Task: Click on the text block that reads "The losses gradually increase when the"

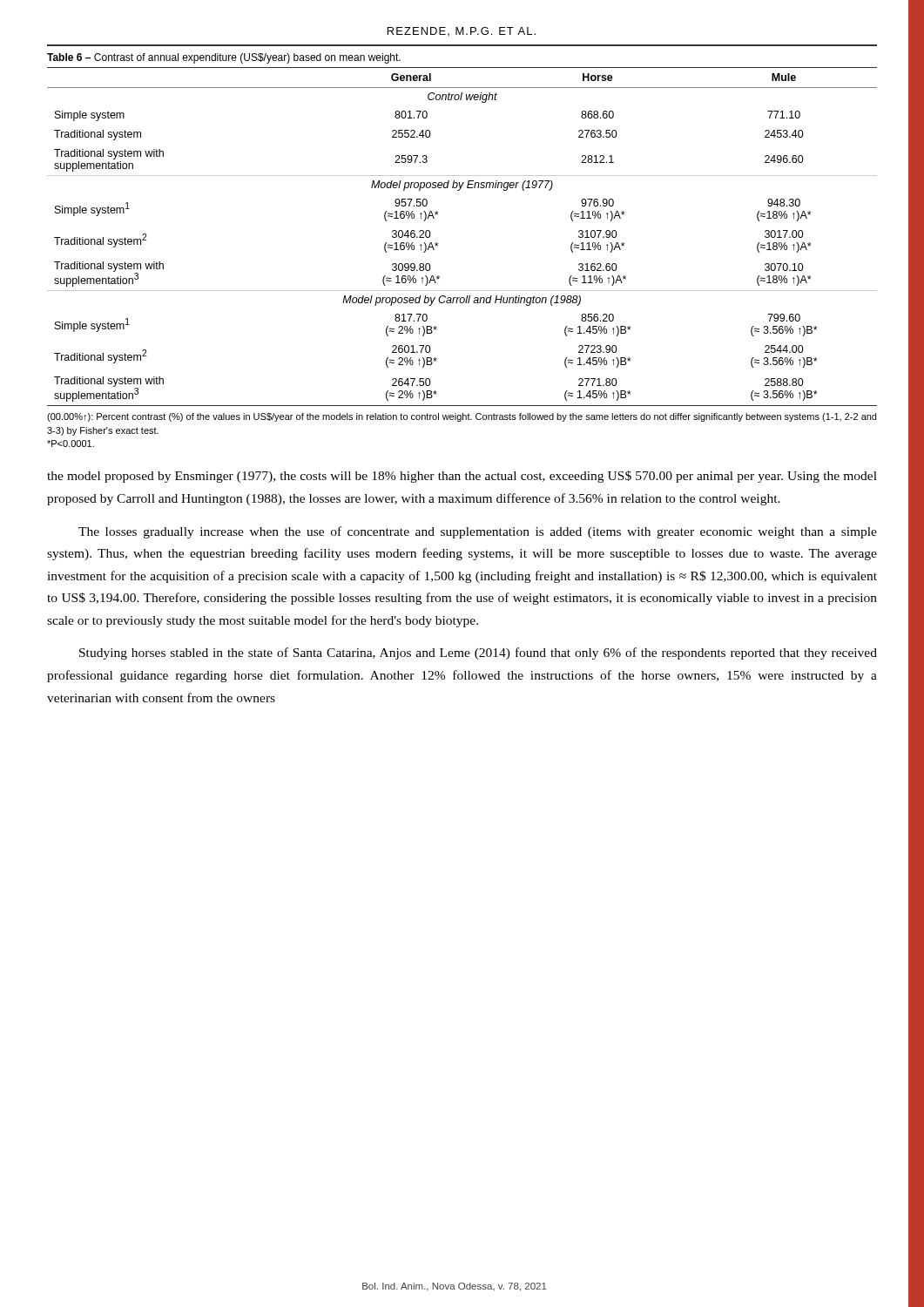Action: tap(462, 575)
